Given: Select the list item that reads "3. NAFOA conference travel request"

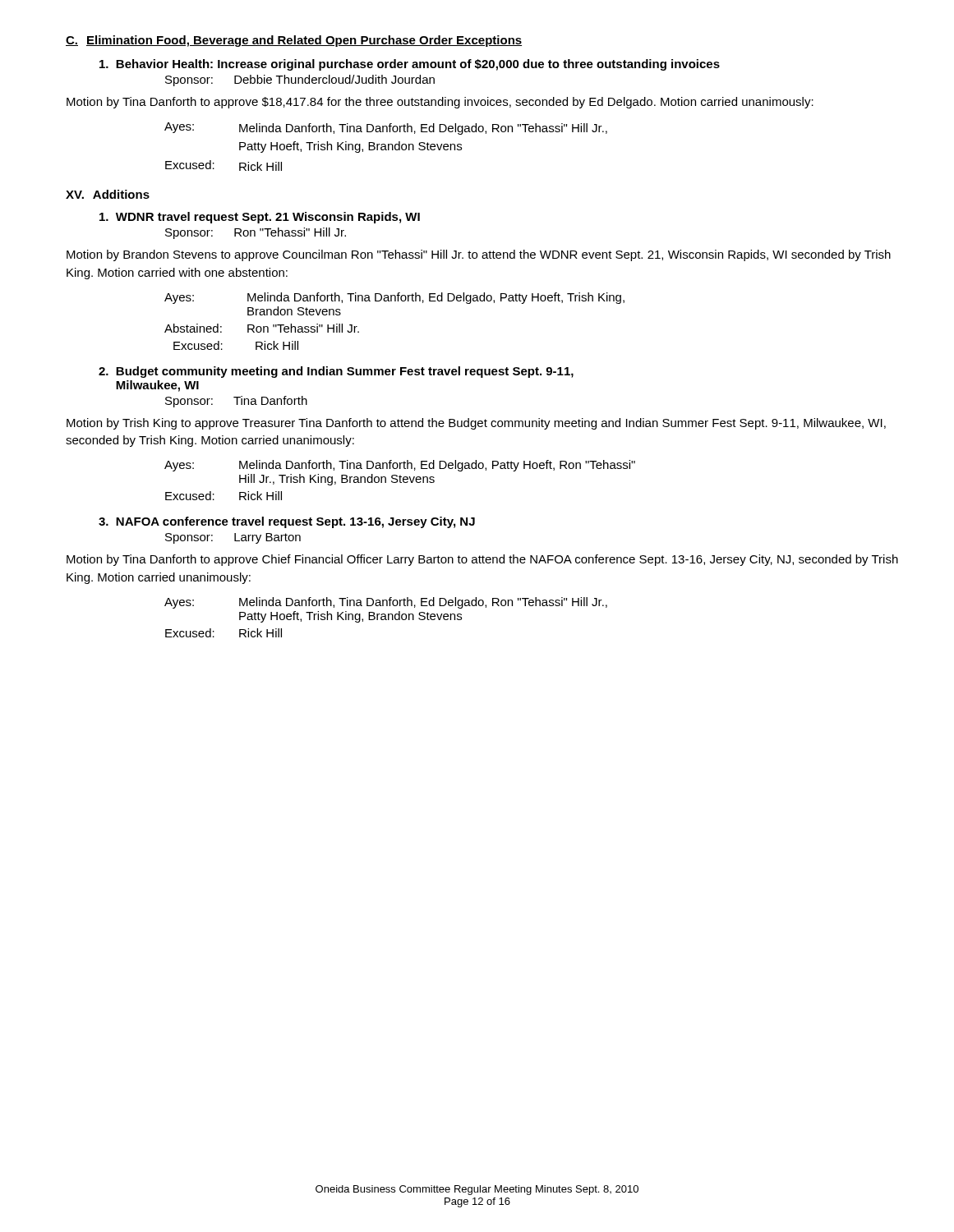Looking at the screenshot, I should (287, 522).
